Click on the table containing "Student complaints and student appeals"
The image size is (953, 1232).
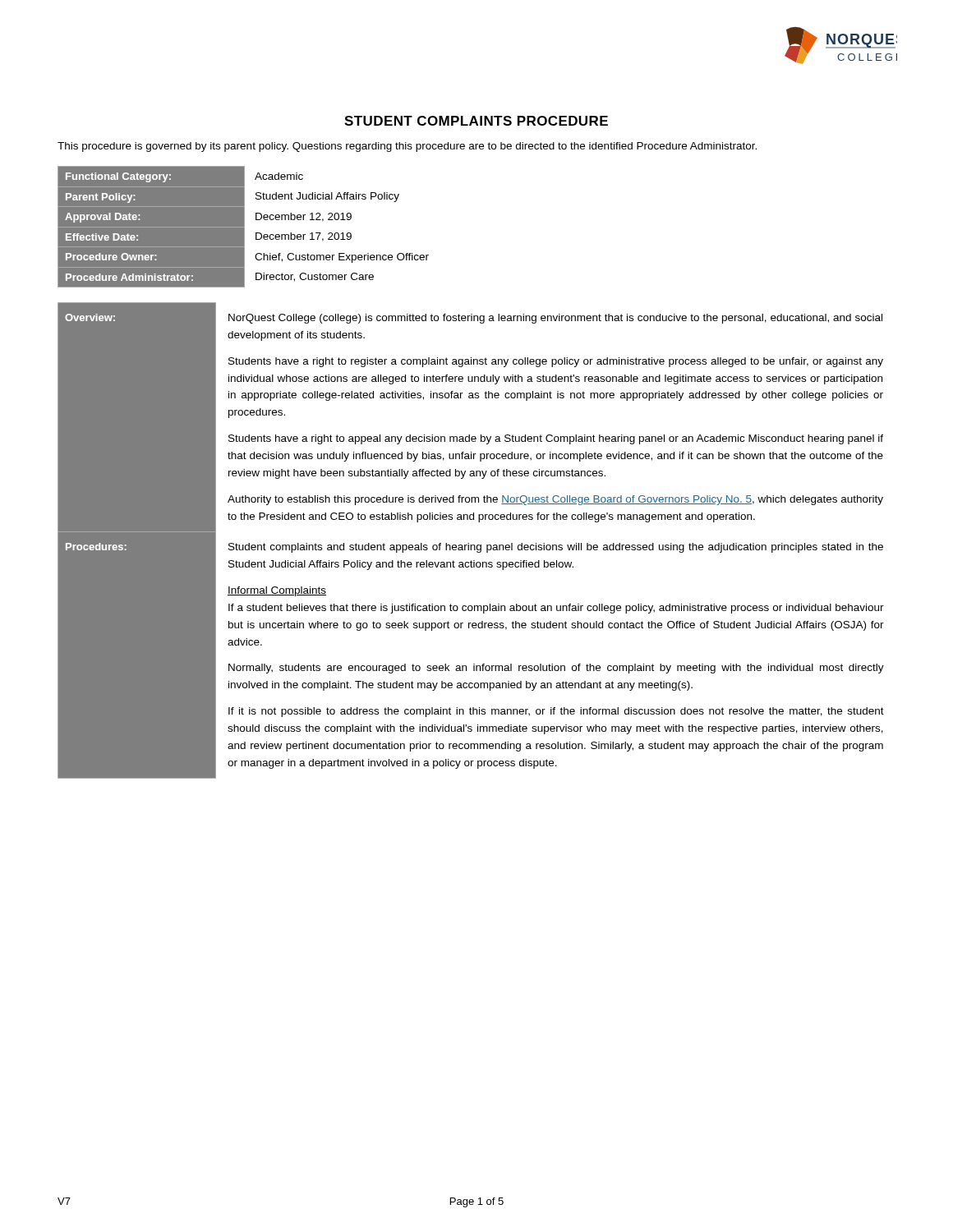(476, 541)
